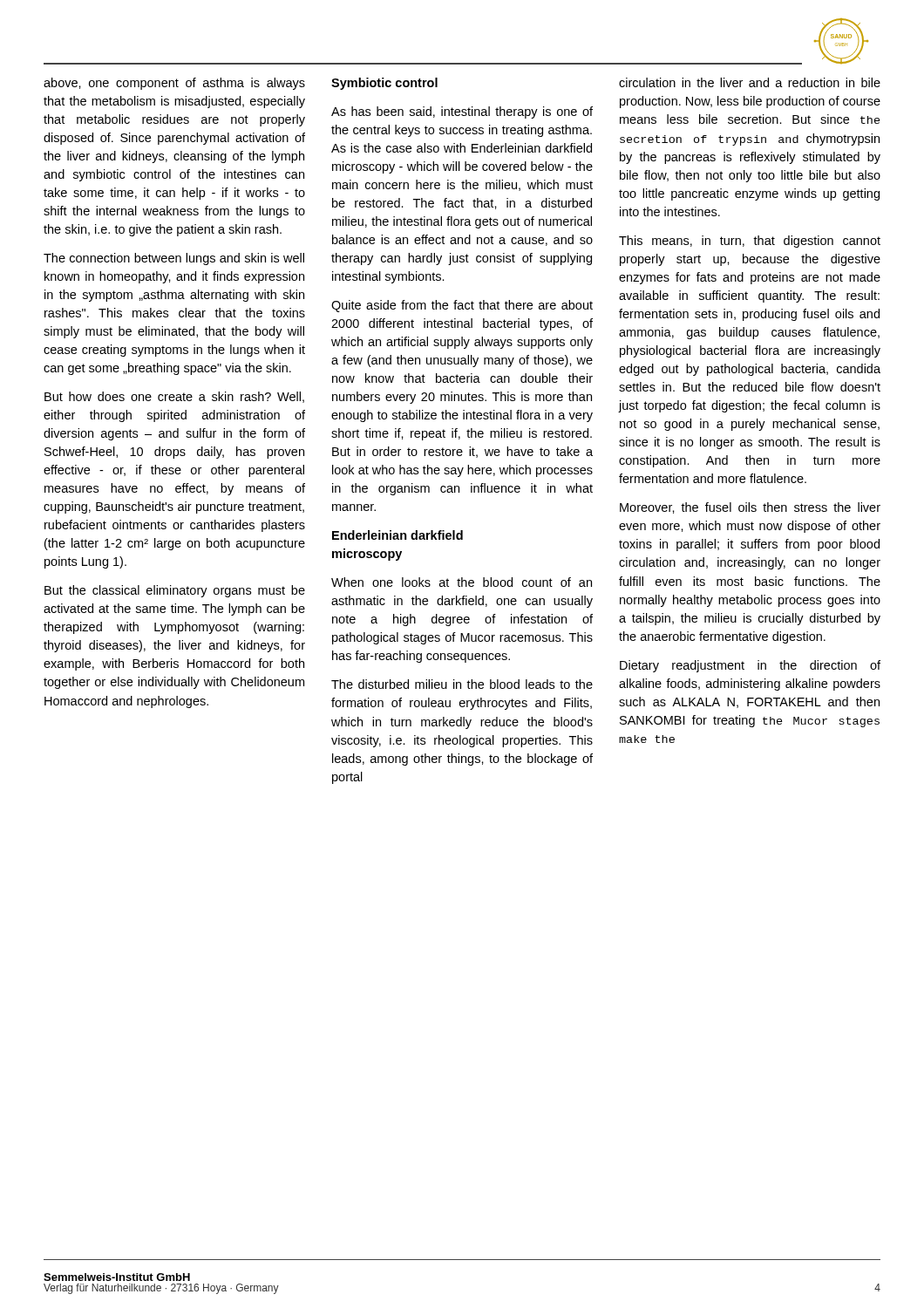Locate the region starting "The disturbed milieu in the blood leads to"
The height and width of the screenshot is (1308, 924).
tap(462, 731)
